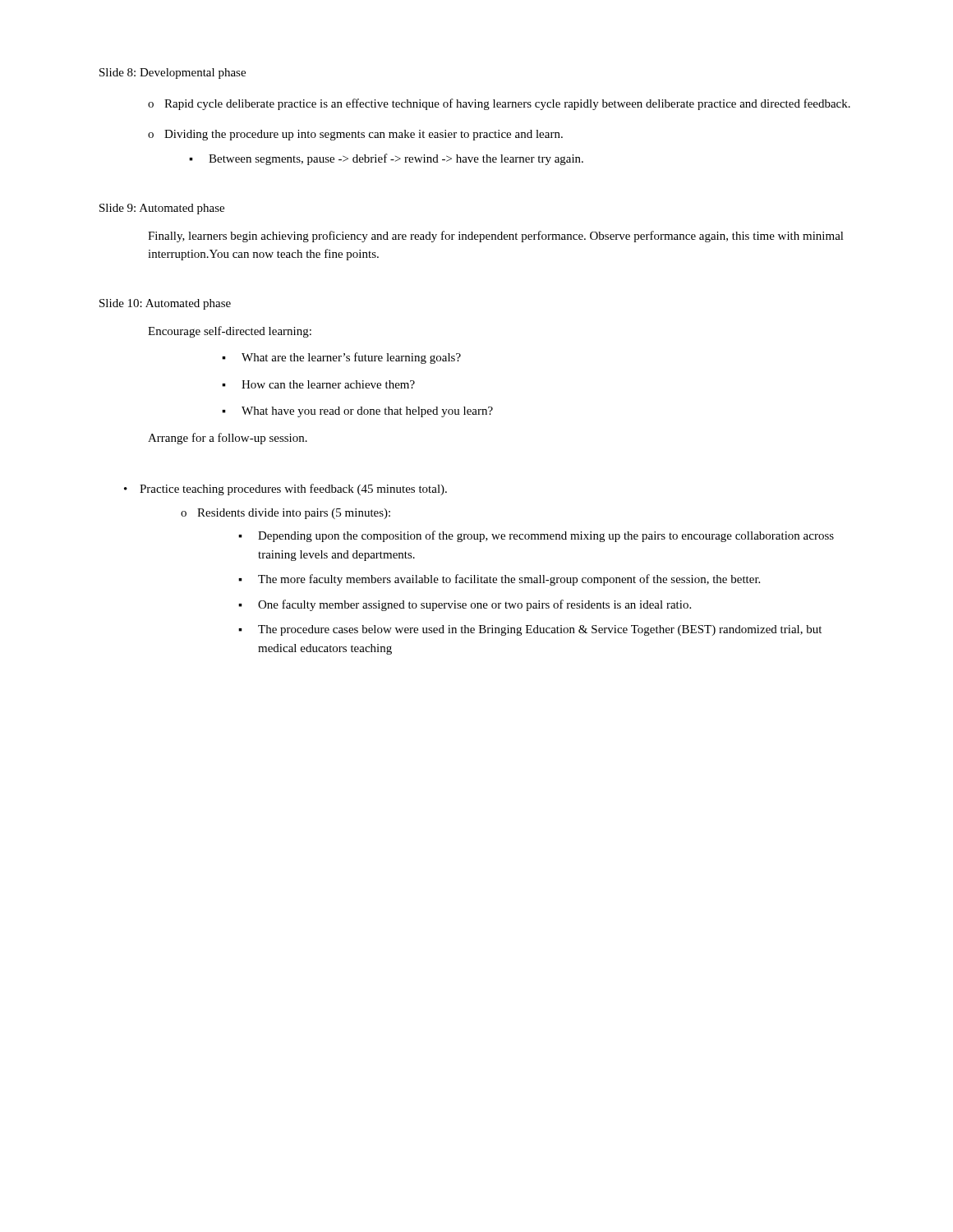Point to "Arrange for a follow-up session."
The height and width of the screenshot is (1232, 953).
click(x=228, y=437)
